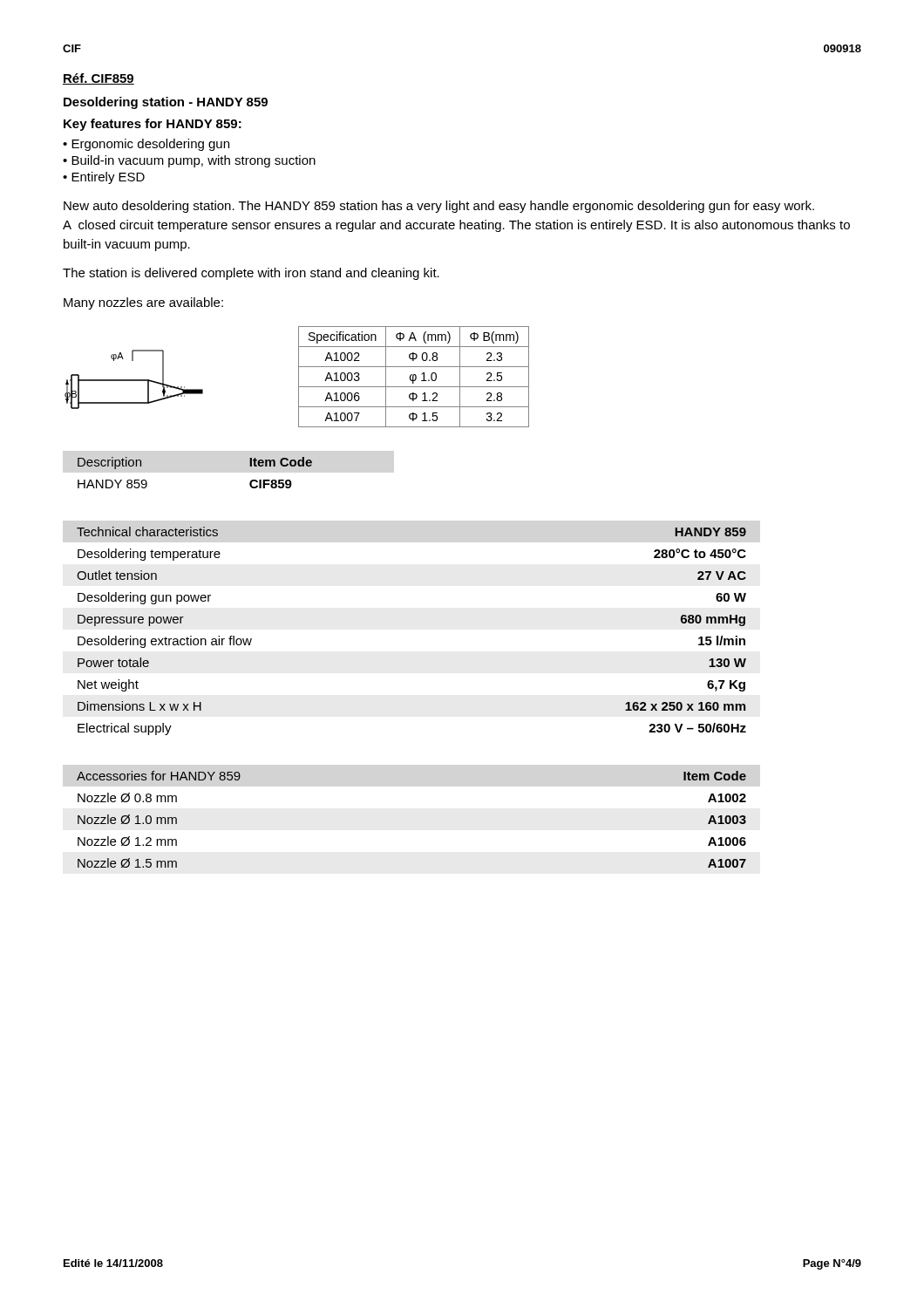Select the table that reads "Φ 0.8"

(580, 377)
